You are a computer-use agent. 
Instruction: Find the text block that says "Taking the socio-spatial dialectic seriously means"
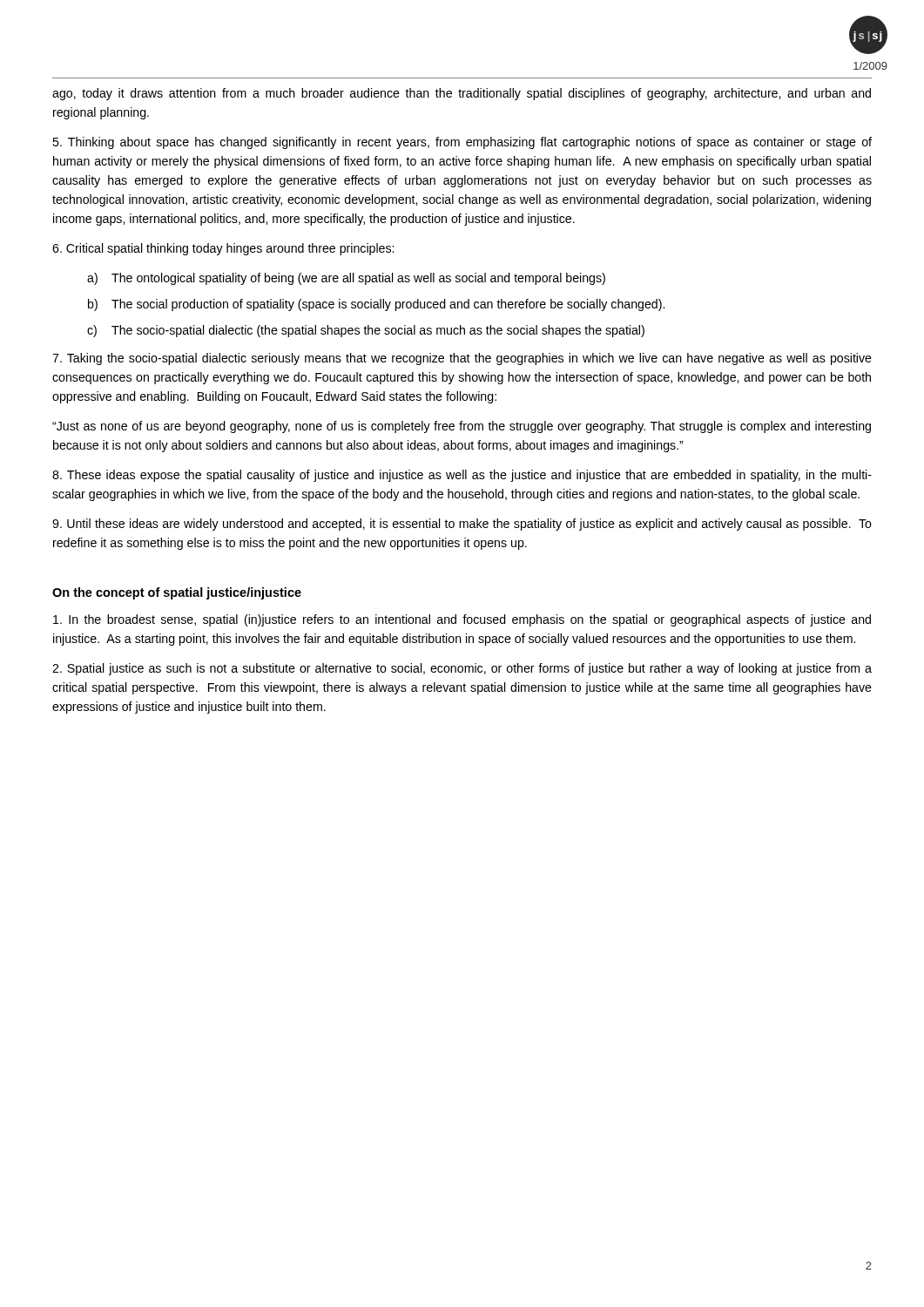click(462, 377)
